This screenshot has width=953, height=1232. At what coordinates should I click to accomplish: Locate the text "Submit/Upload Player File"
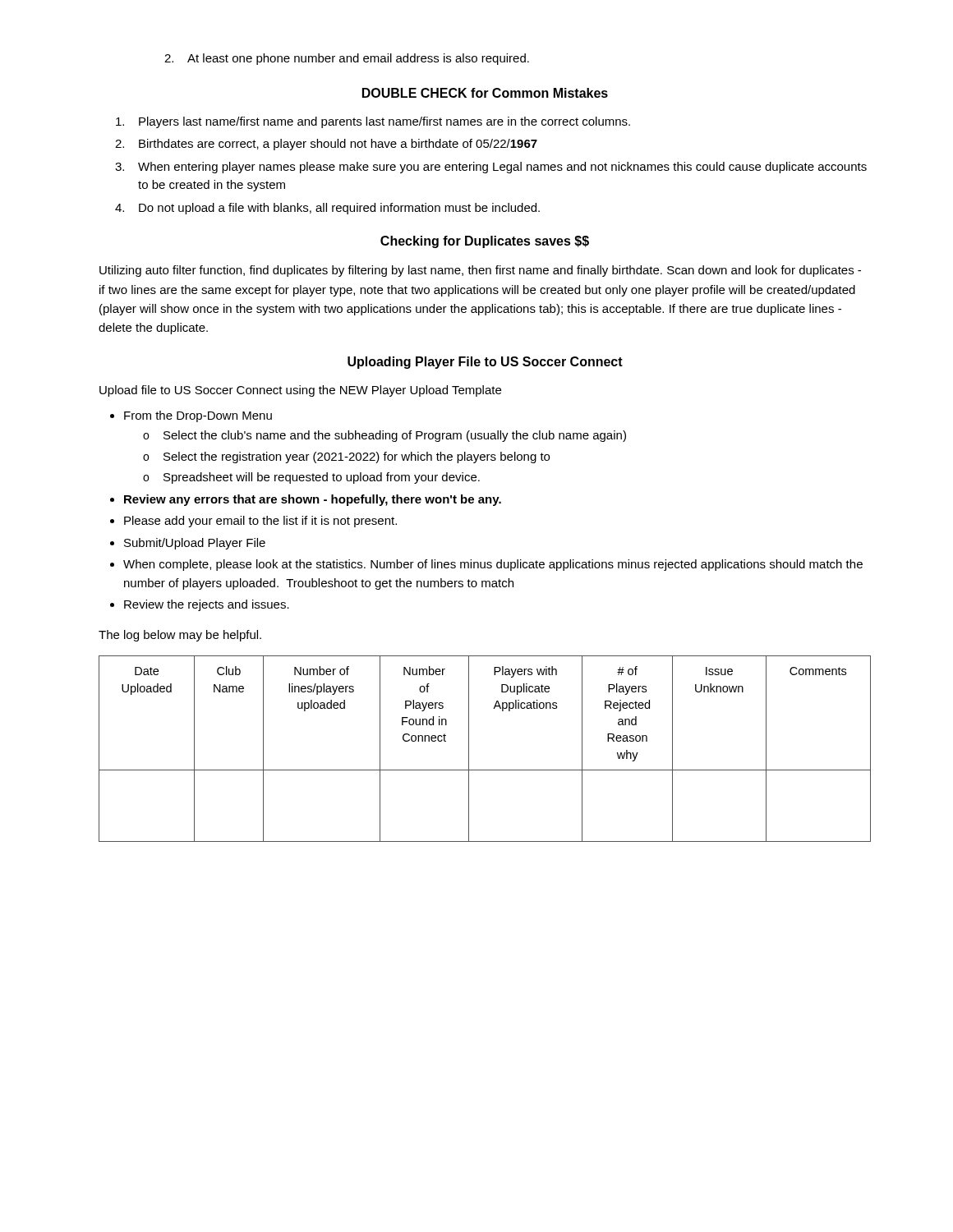[194, 542]
